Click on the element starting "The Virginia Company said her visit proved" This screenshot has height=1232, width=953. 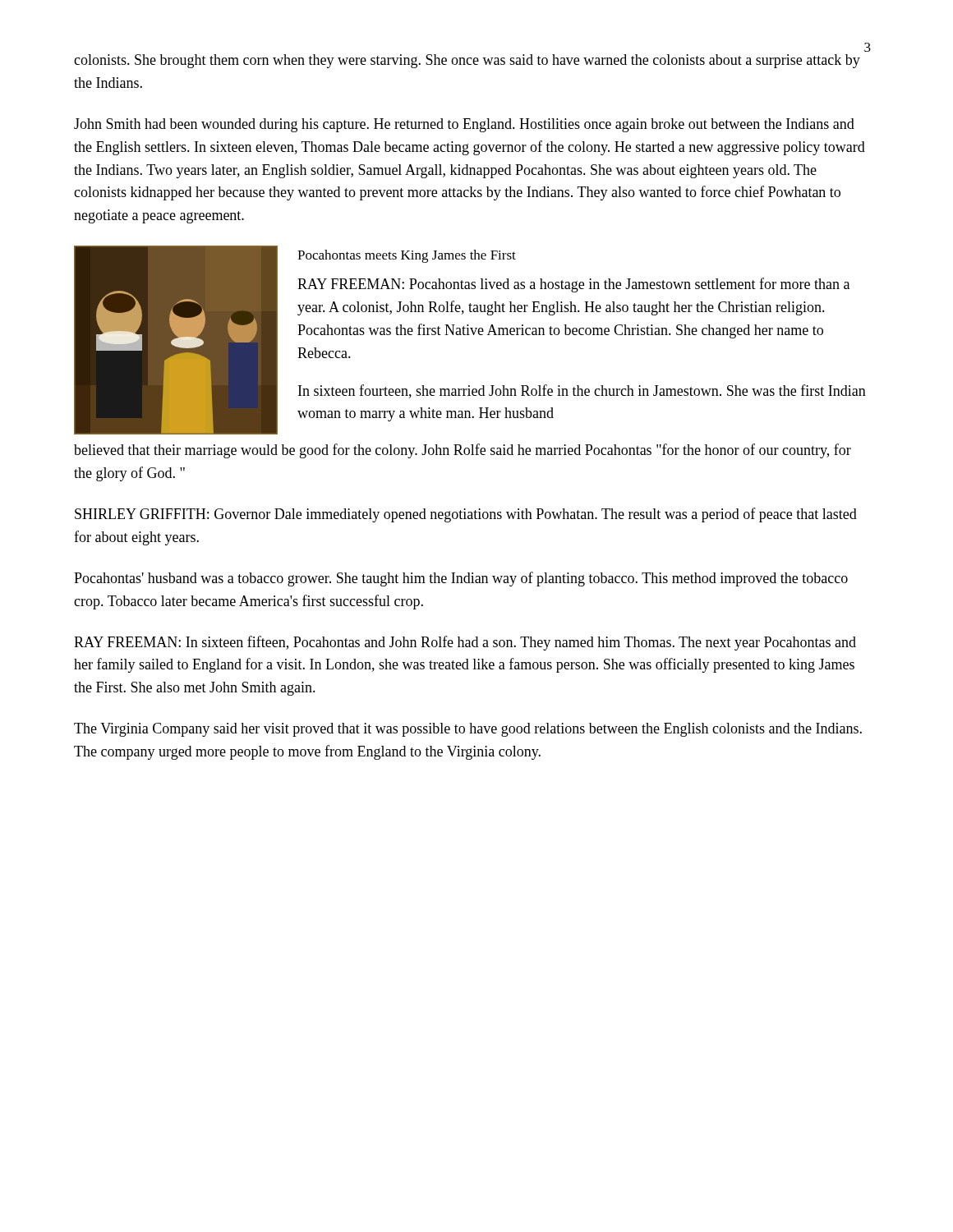click(x=468, y=740)
